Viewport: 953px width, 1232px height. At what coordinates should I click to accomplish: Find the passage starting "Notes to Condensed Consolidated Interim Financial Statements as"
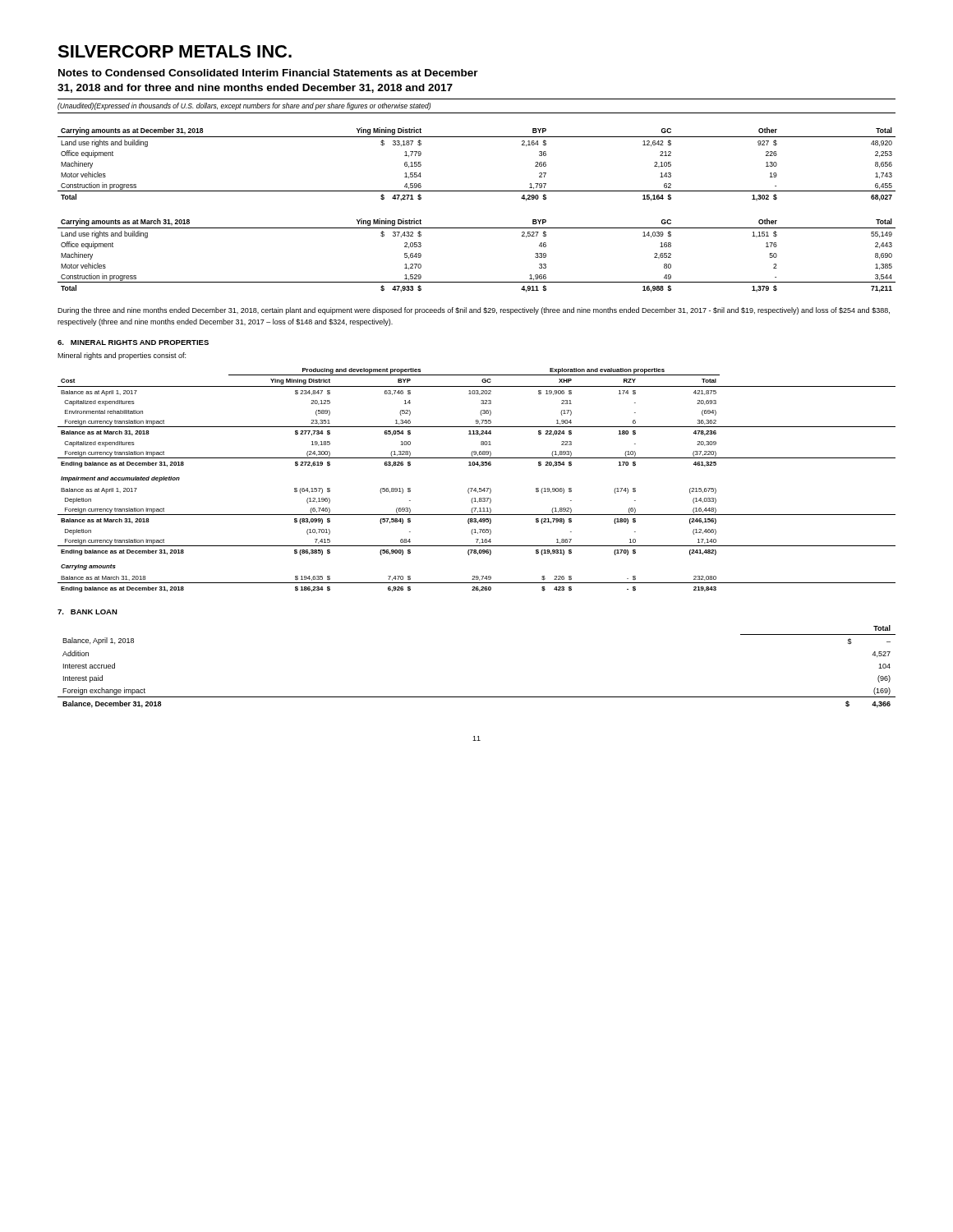pos(268,80)
